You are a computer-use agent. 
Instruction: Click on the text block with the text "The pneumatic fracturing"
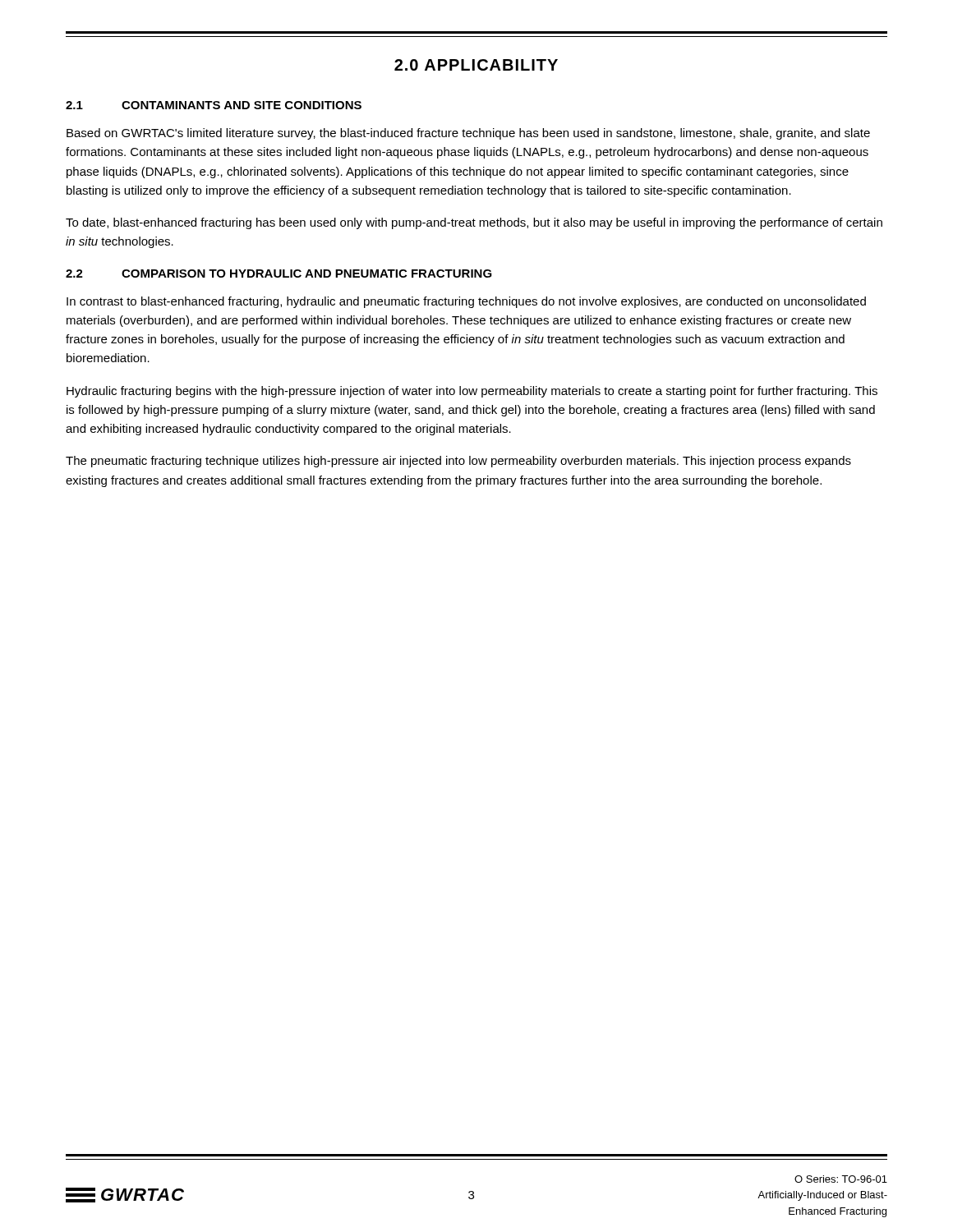click(458, 470)
